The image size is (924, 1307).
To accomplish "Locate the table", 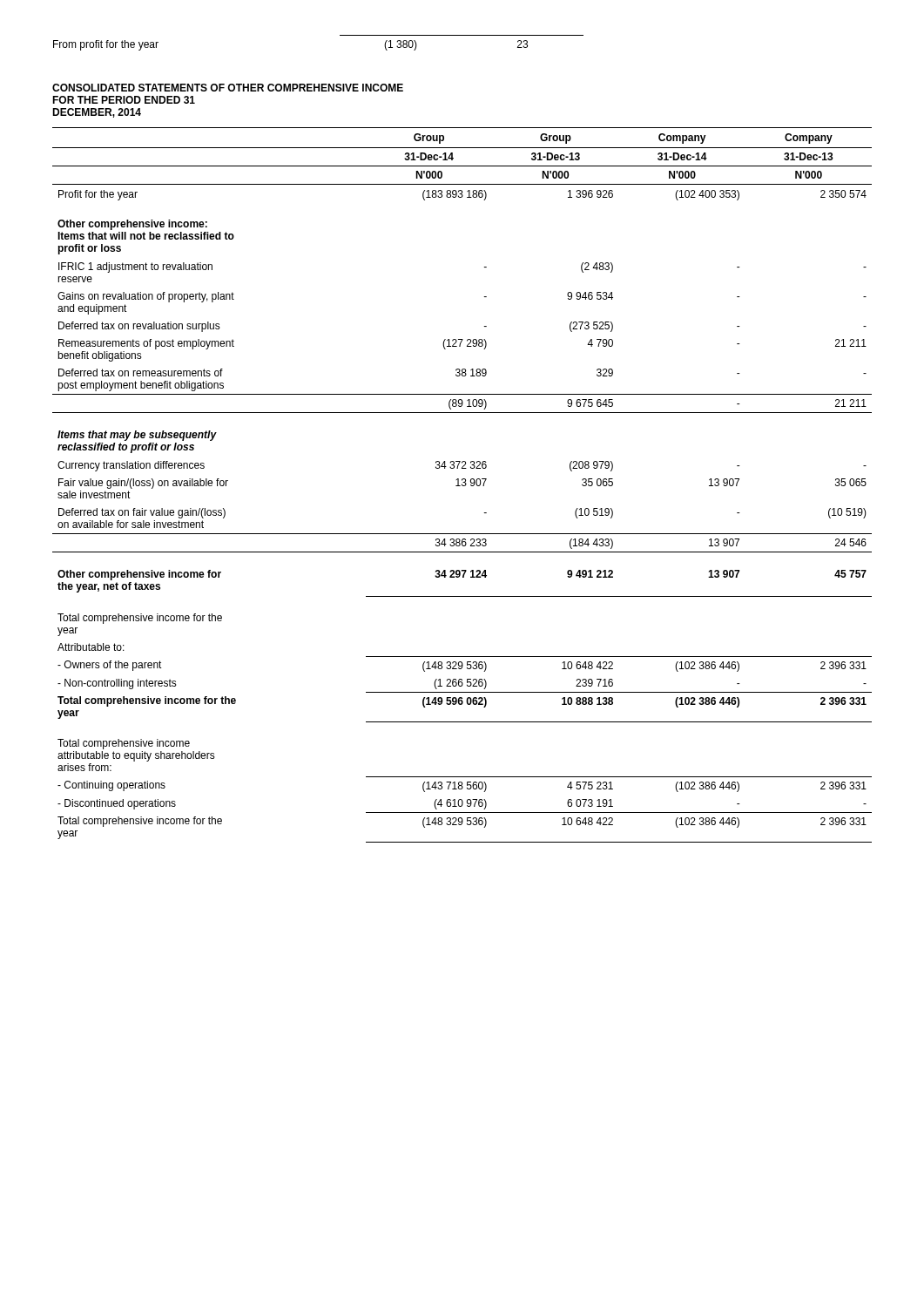I will [x=462, y=485].
